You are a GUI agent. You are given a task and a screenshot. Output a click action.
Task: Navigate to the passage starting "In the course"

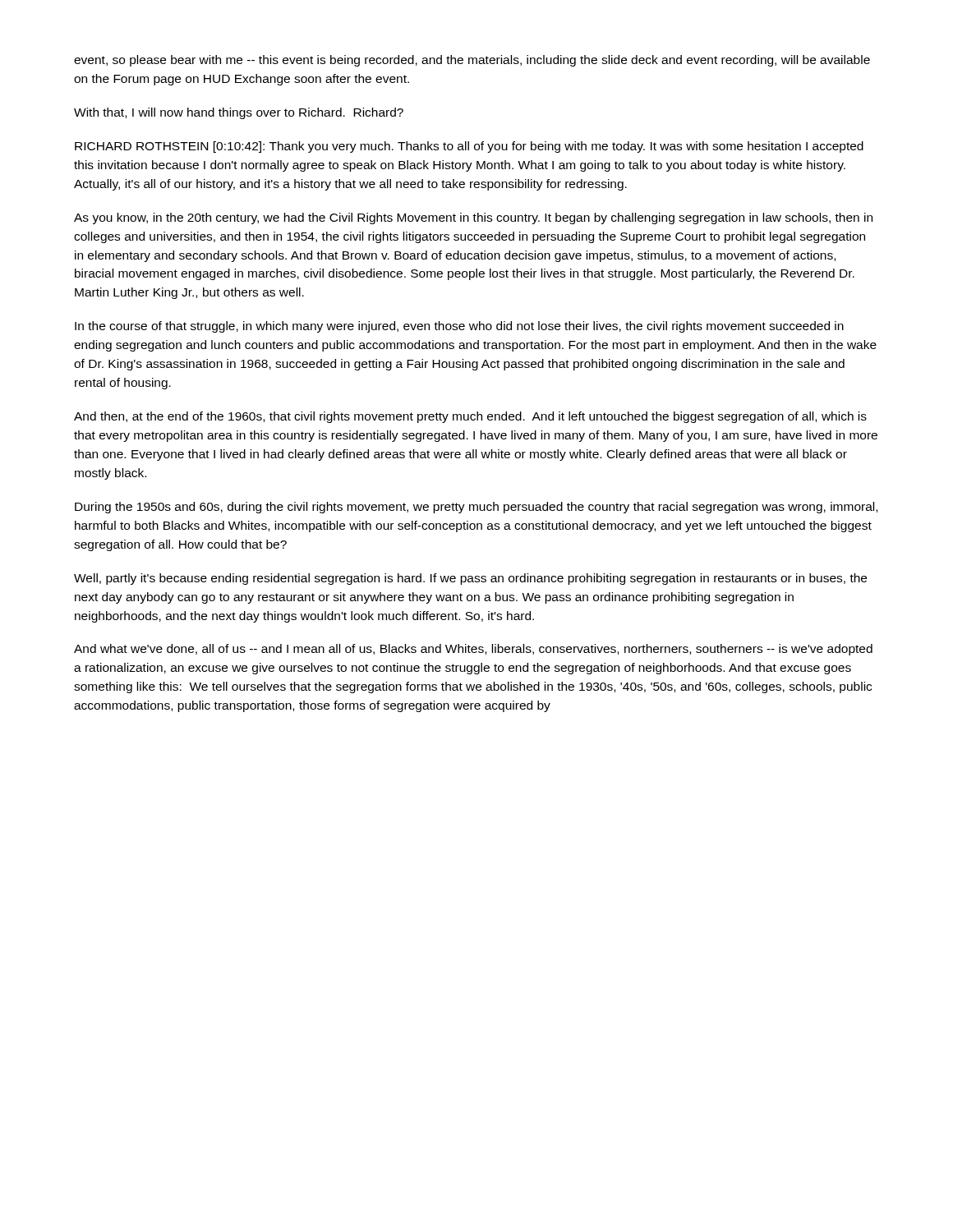pos(475,354)
